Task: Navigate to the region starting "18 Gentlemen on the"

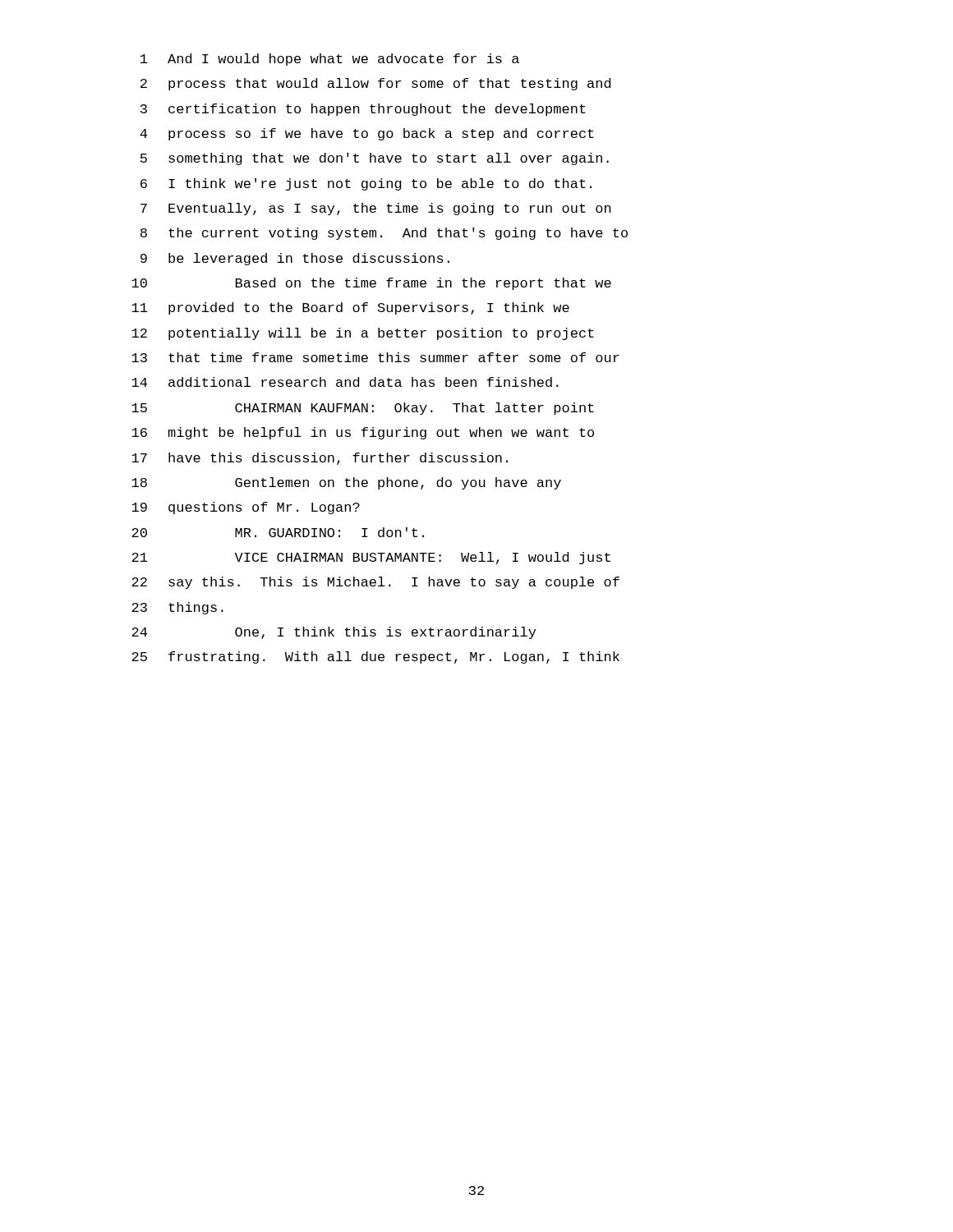Action: [x=485, y=484]
